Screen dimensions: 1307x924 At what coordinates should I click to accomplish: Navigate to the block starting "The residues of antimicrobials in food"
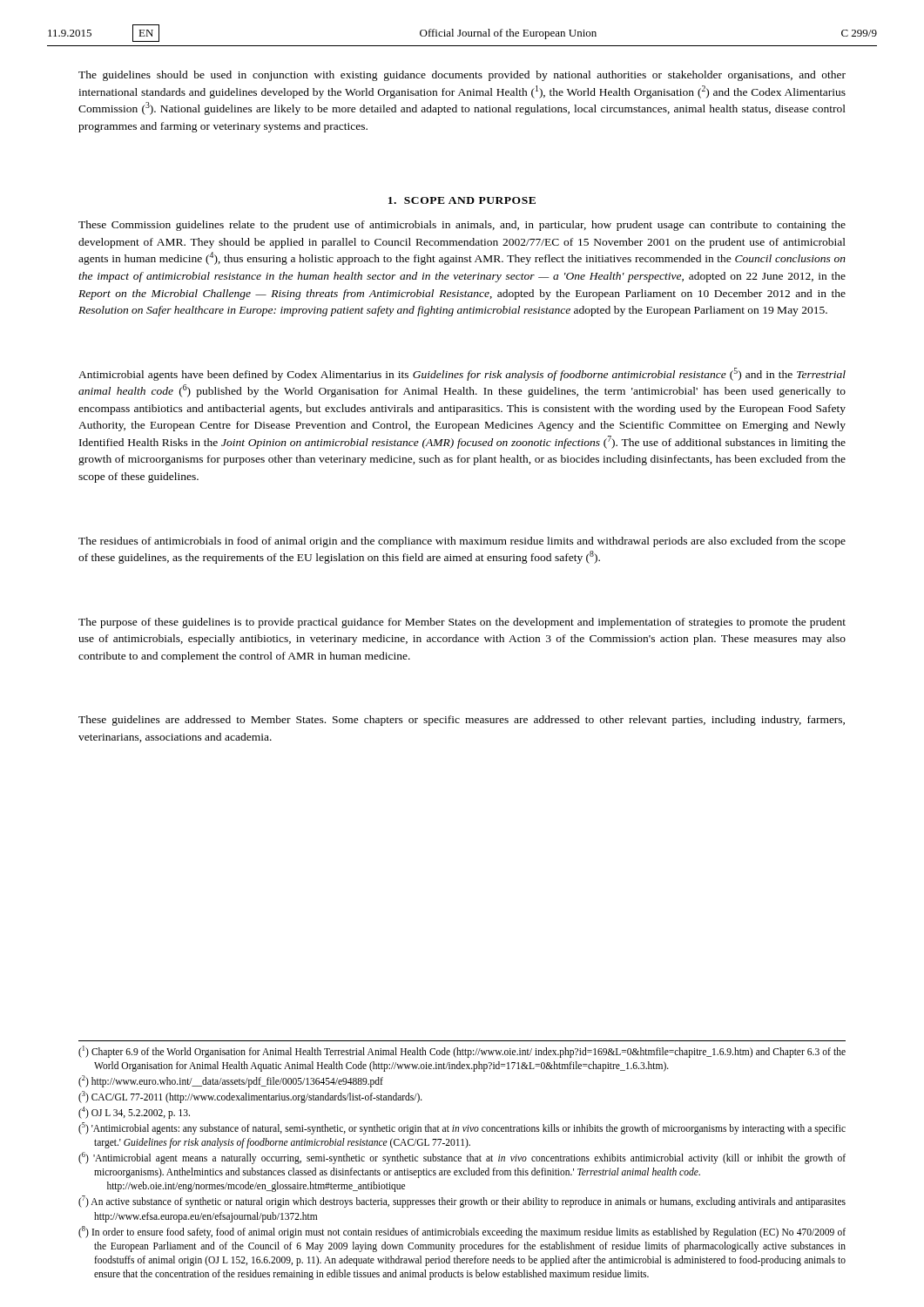pos(462,549)
